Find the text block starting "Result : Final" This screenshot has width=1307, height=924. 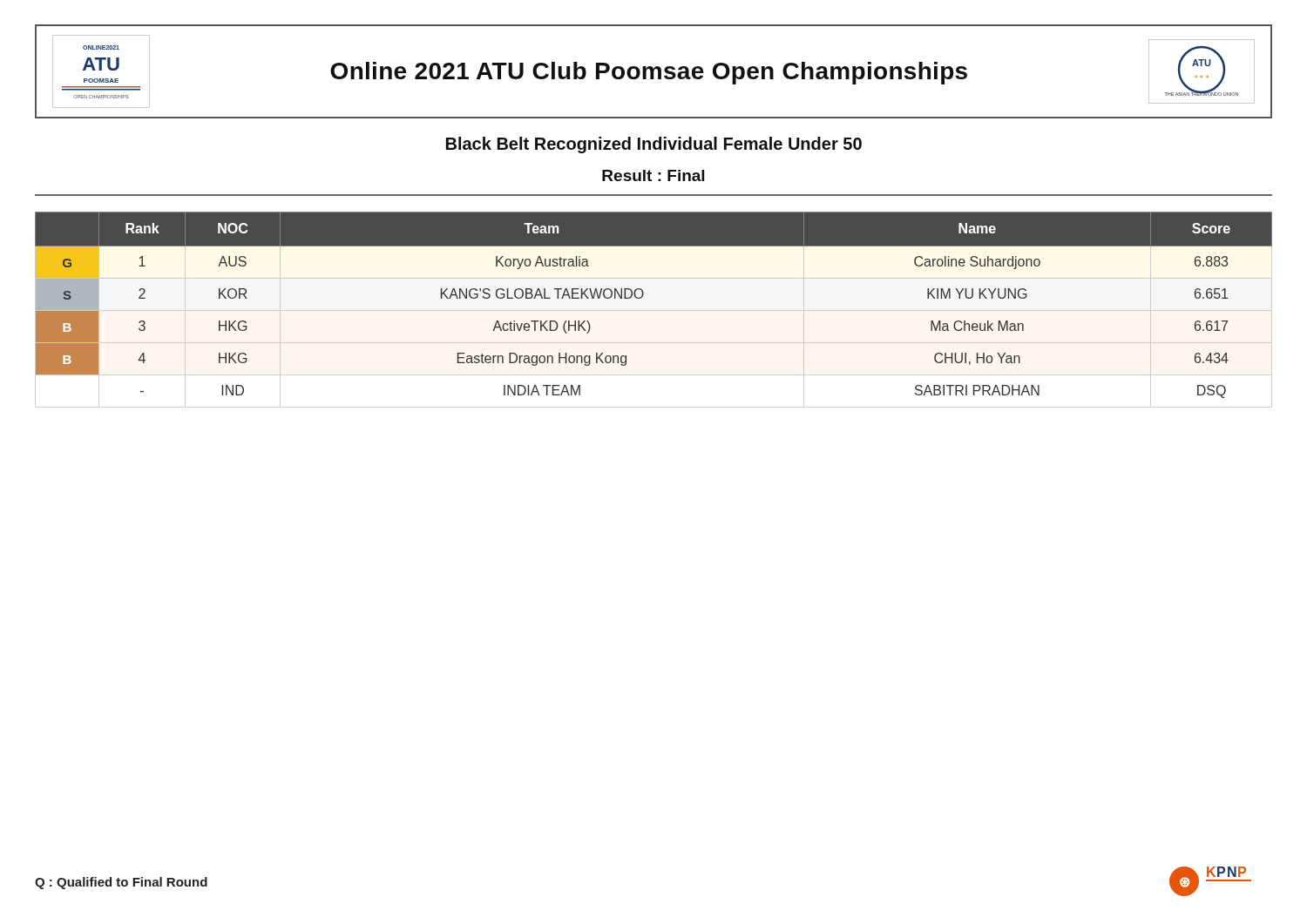point(654,175)
